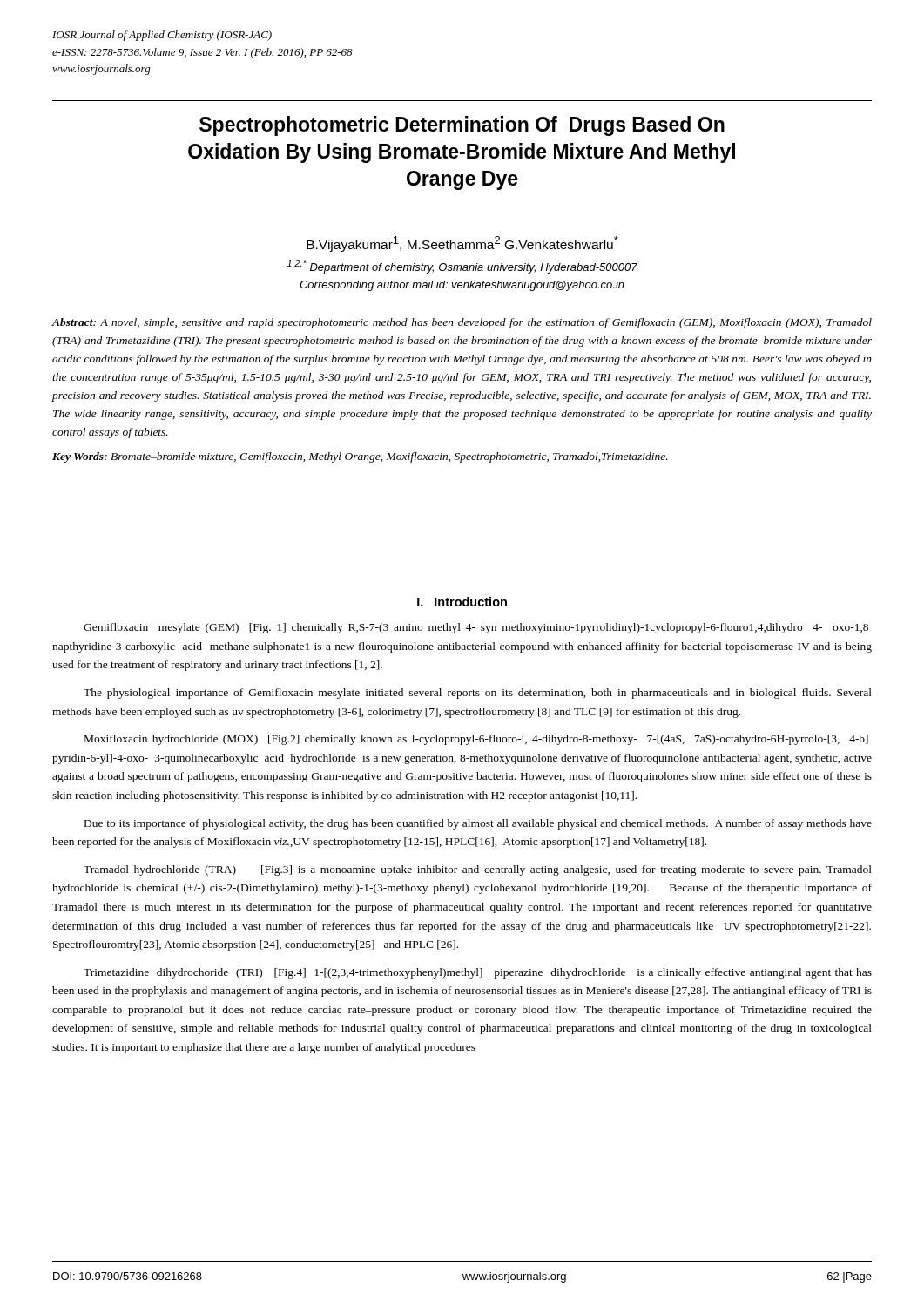This screenshot has width=924, height=1307.
Task: Click on the text block containing "Moxifloxacin hydrochloride (MOX) [Fig.2] chemically known as l-cyclopropyl-6-fluoro-l,"
Action: (x=462, y=767)
